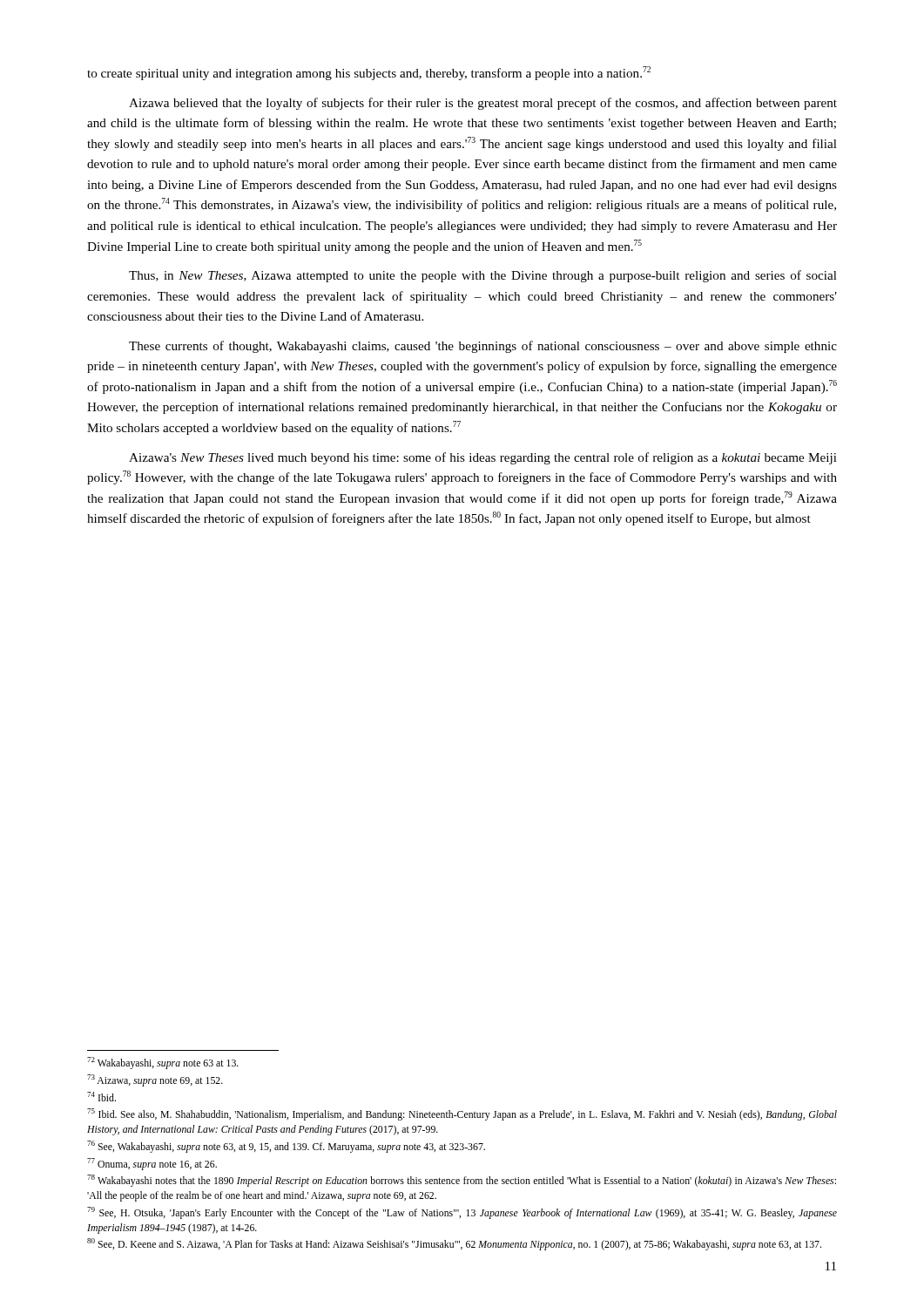Where is the passage that starts "These currents of thought, Wakabayashi claims, caused 'the"?
Viewport: 924px width, 1307px height.
click(x=462, y=386)
